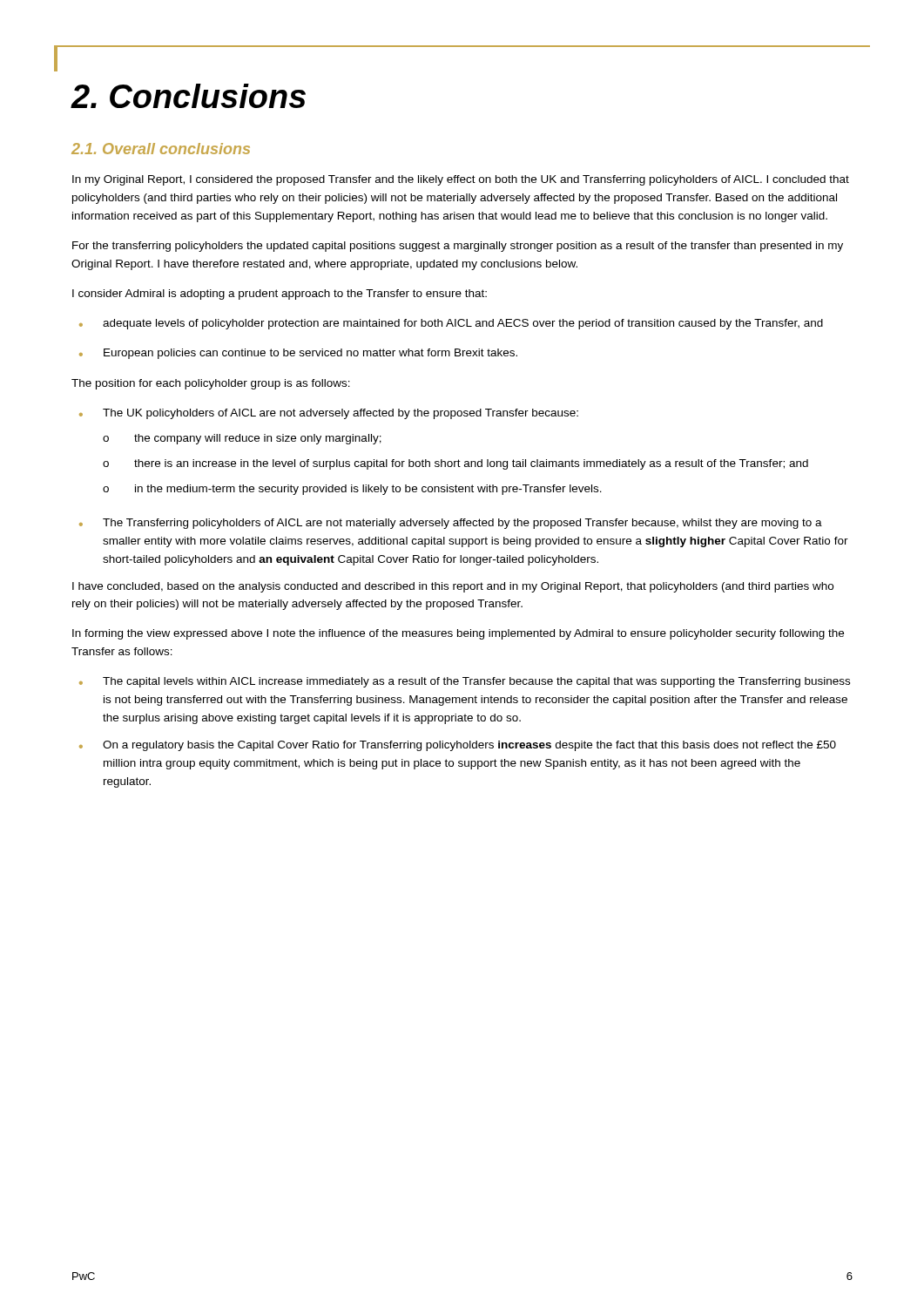Locate the element starting "• adequate levels of policyholder protection are maintained"
Image resolution: width=924 pixels, height=1307 pixels.
pyautogui.click(x=465, y=325)
